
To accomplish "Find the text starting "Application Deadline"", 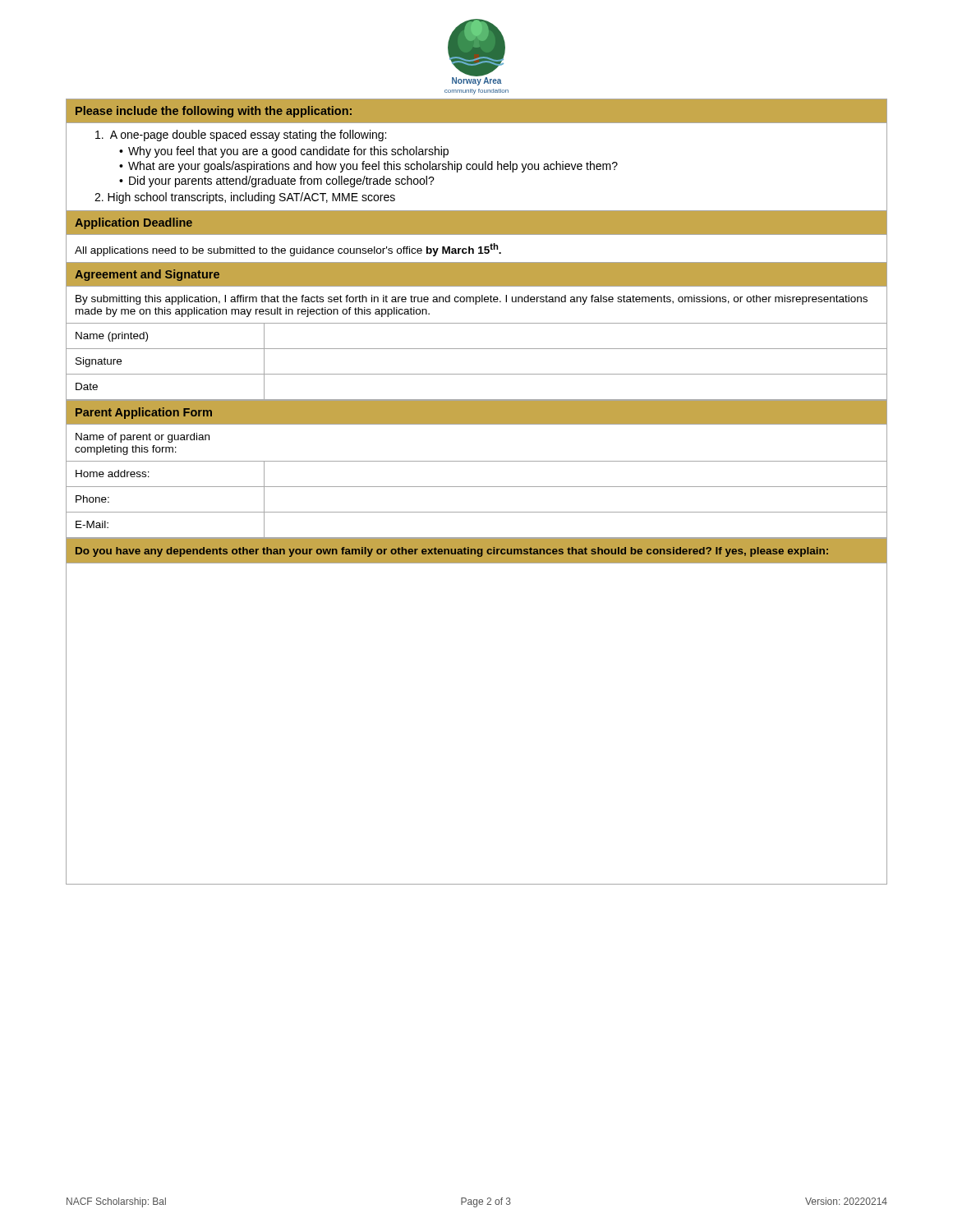I will [x=134, y=223].
